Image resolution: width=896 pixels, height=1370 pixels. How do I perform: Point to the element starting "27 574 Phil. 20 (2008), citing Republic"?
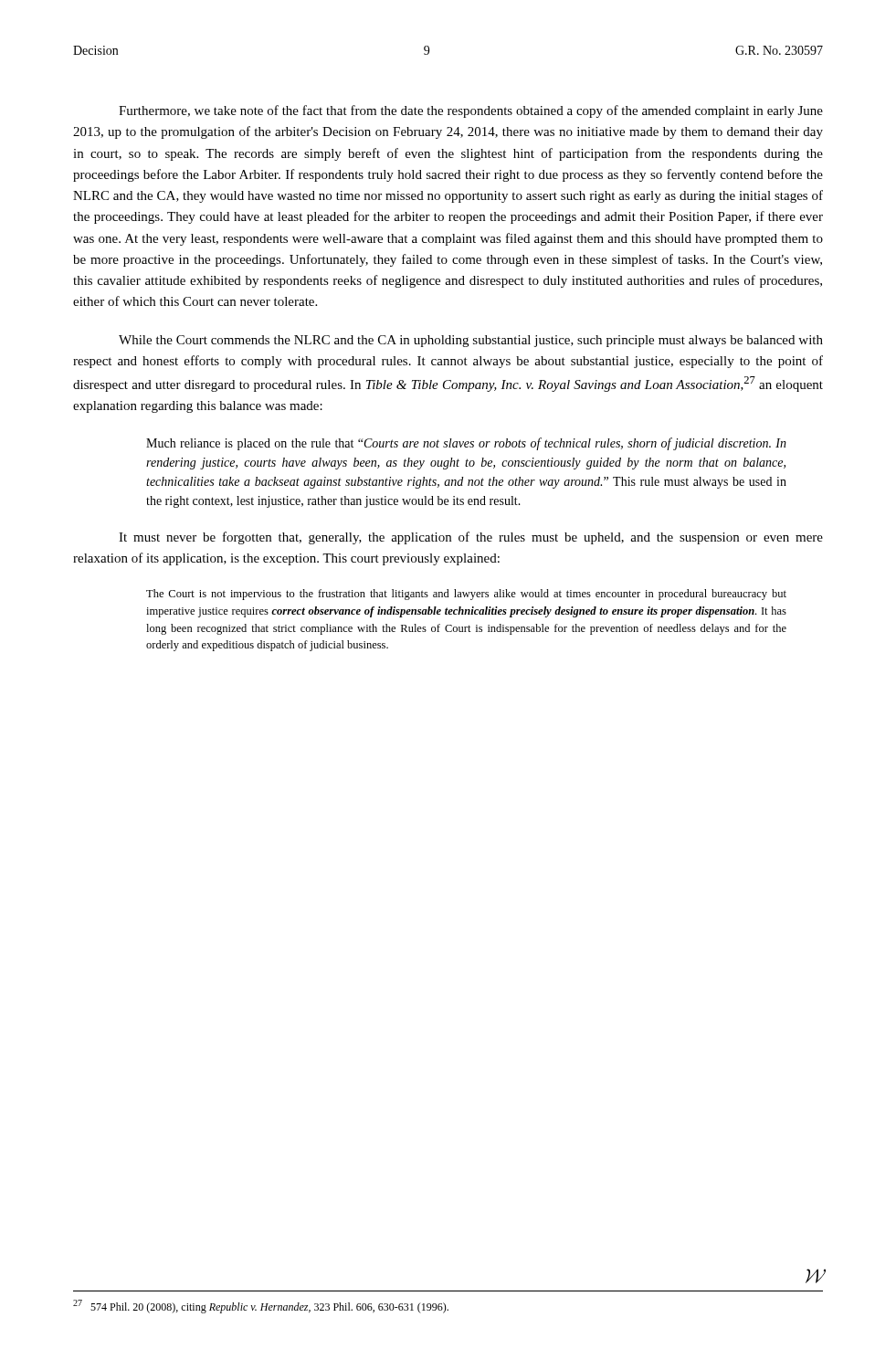point(261,1306)
